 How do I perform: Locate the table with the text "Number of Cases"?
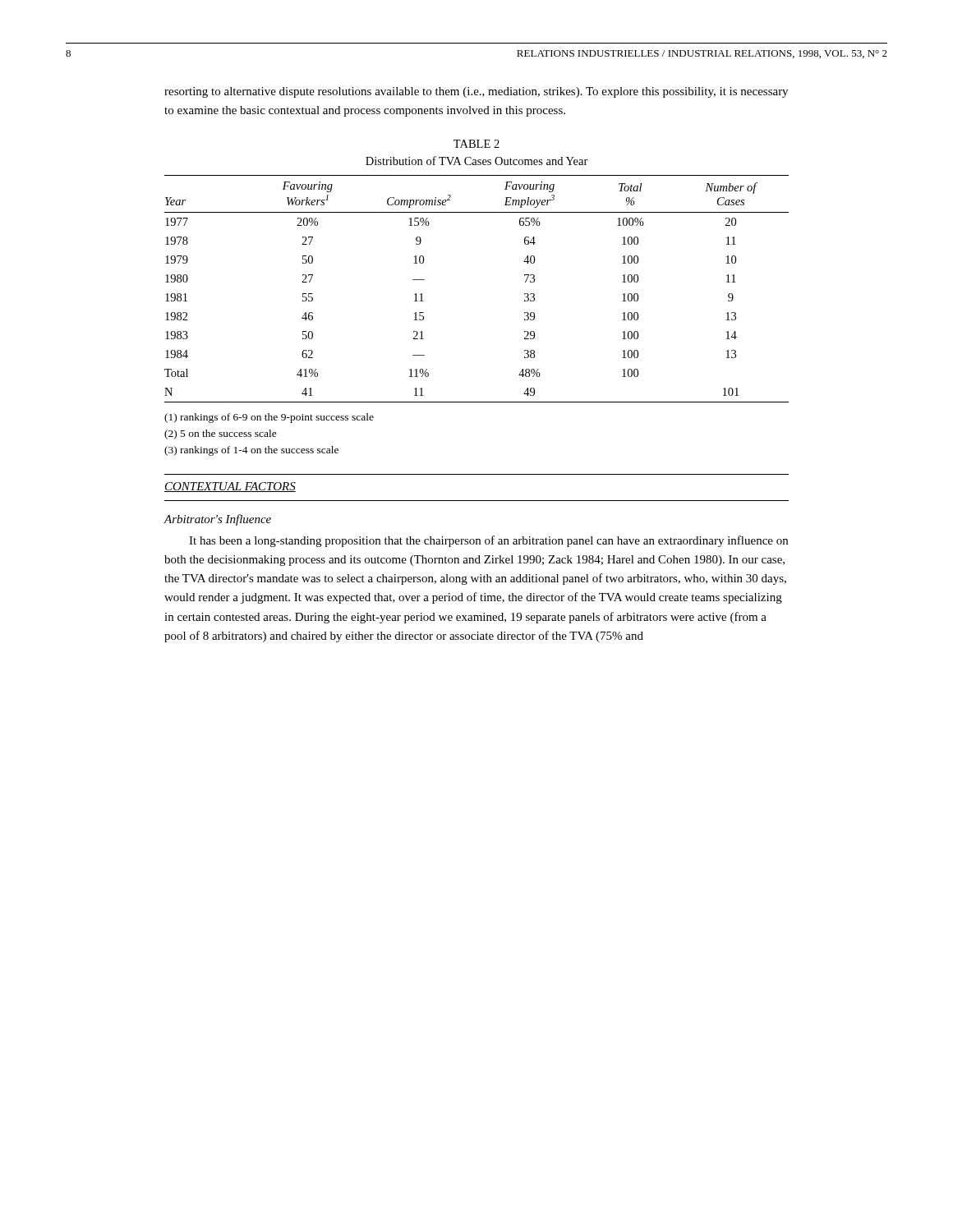(476, 317)
